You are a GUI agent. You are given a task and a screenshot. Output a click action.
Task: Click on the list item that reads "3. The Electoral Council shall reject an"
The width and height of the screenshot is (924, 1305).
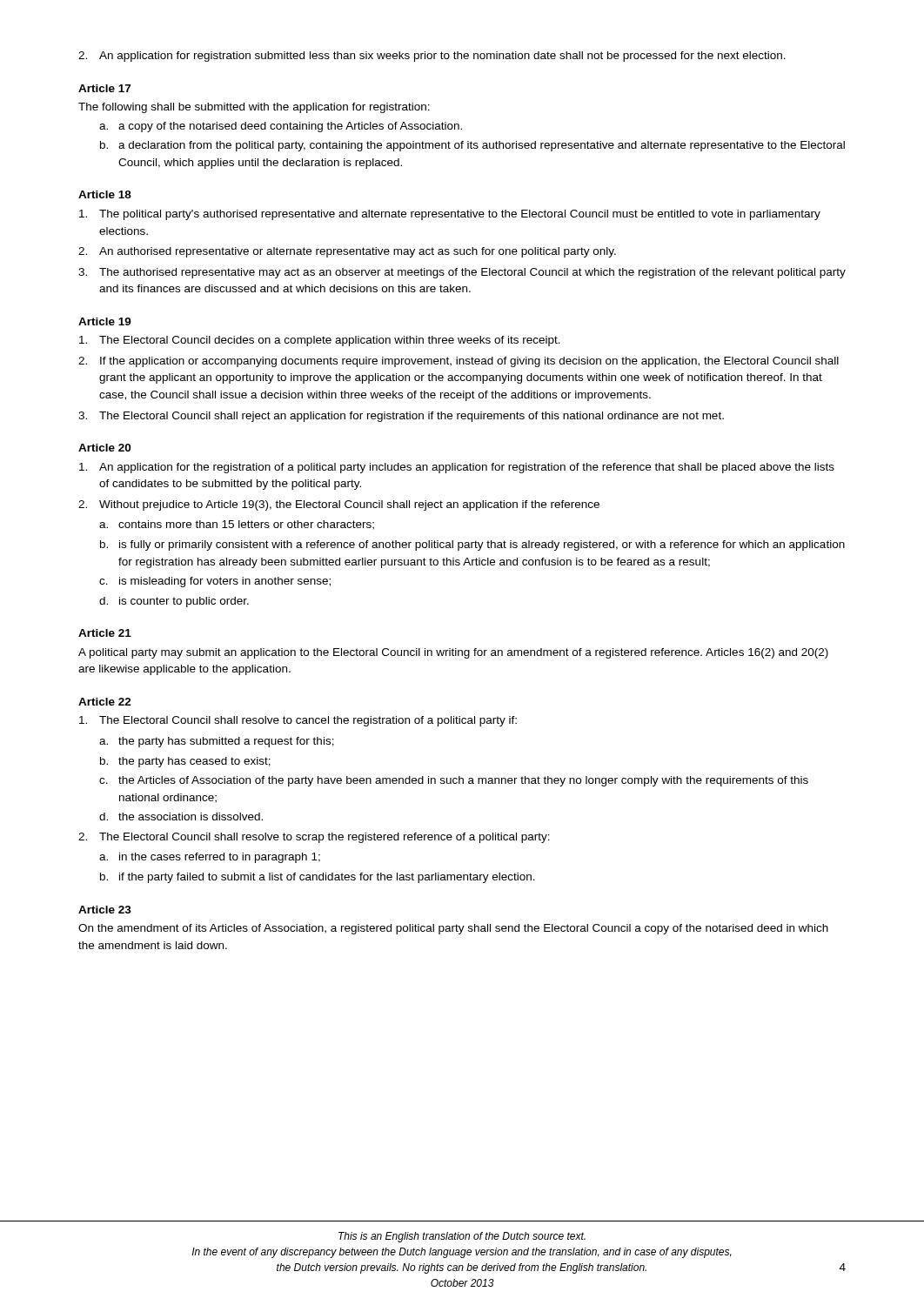click(462, 415)
